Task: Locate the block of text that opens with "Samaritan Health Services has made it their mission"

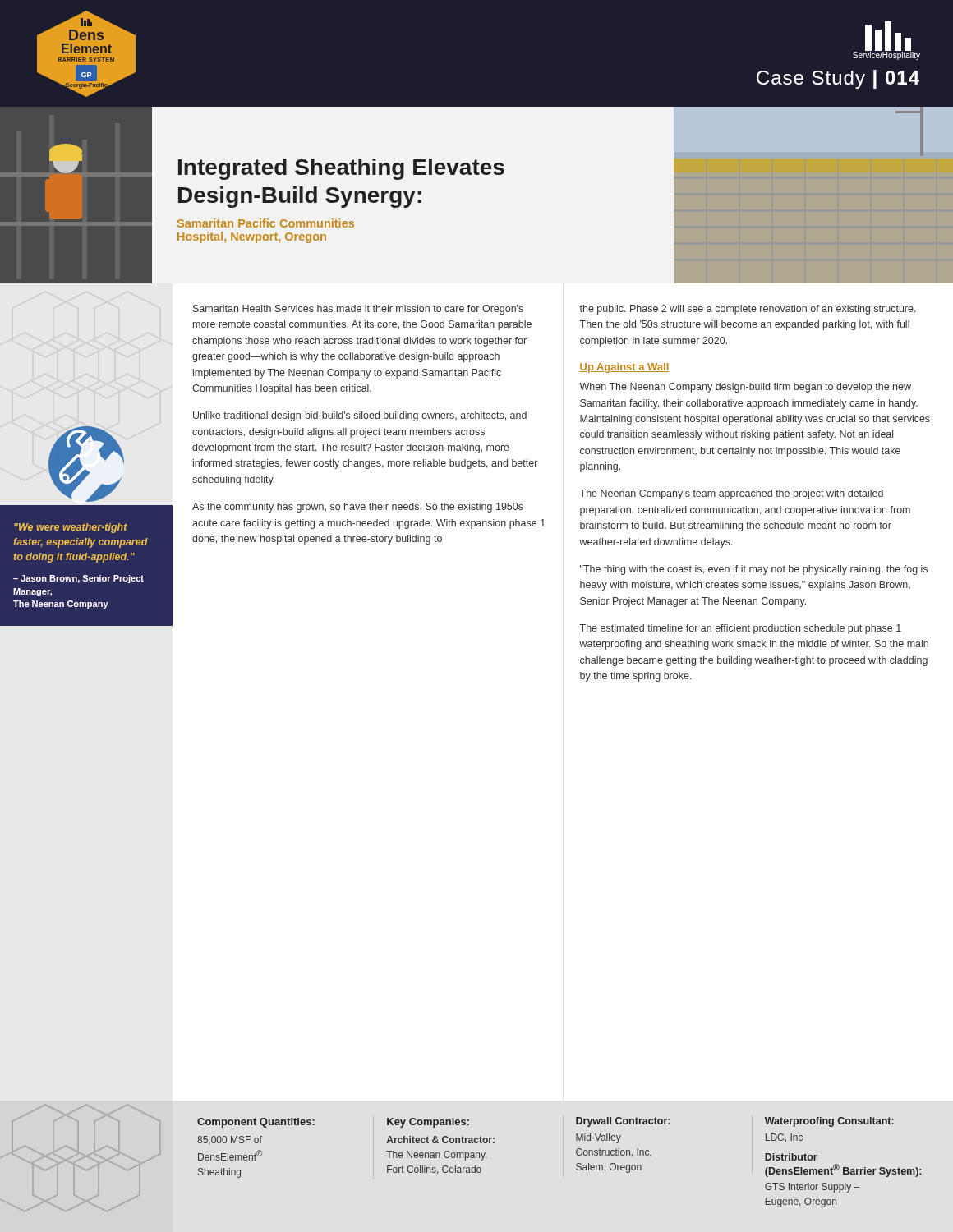Action: (362, 349)
